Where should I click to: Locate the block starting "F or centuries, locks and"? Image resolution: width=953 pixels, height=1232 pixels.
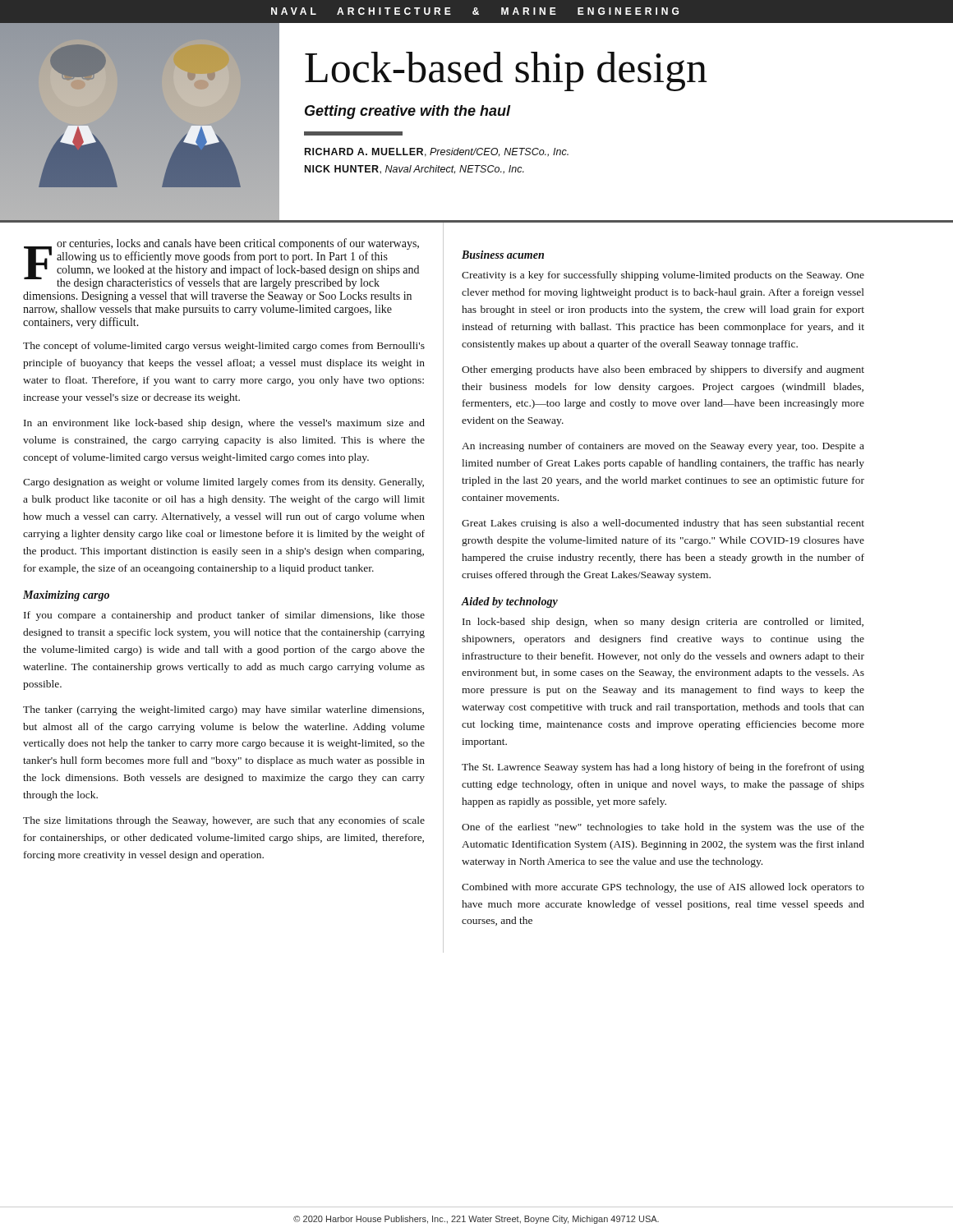(221, 283)
